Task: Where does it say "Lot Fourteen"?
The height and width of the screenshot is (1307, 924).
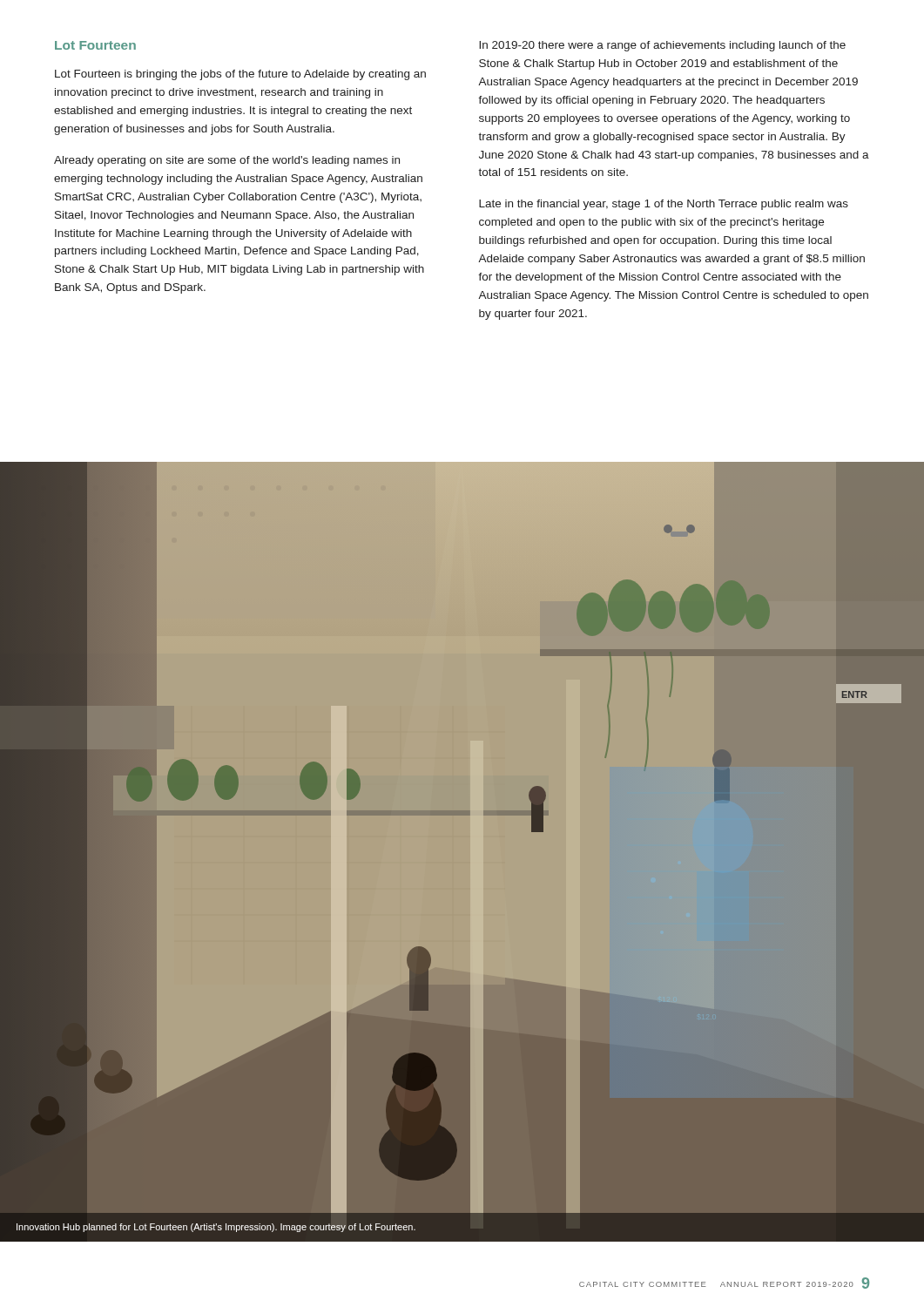Action: coord(95,45)
